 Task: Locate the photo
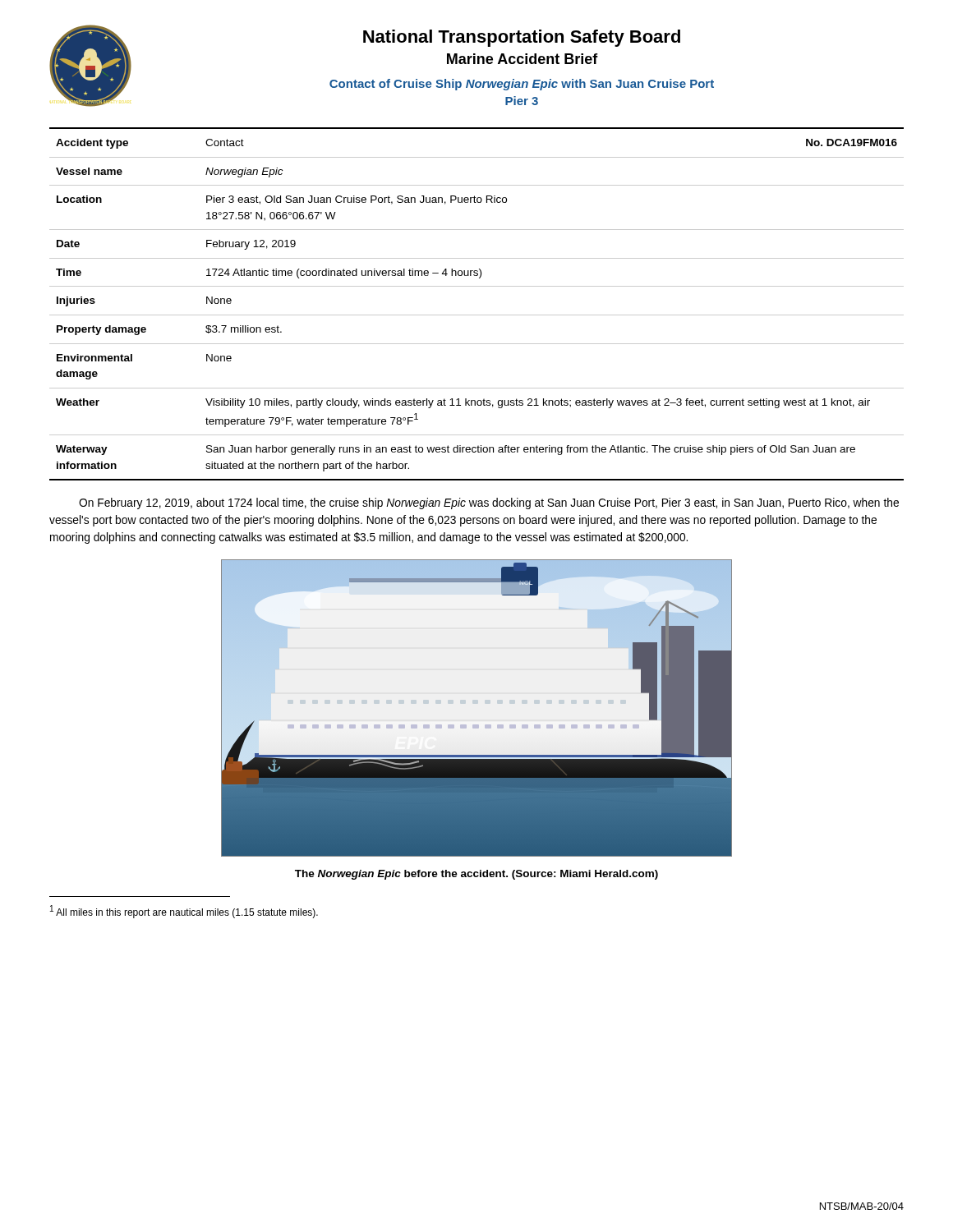(476, 710)
